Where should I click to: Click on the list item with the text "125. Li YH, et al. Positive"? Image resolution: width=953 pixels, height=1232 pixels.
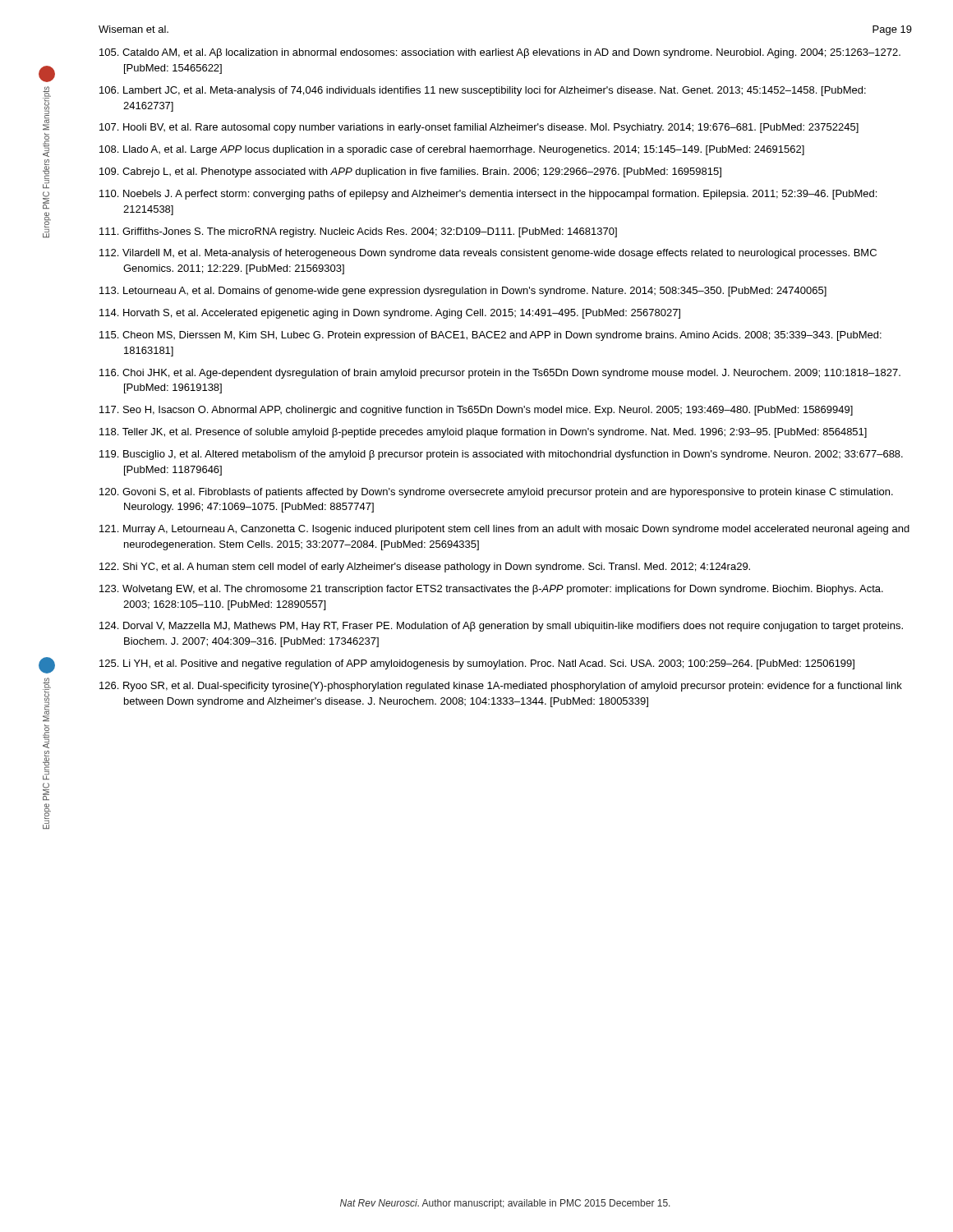(x=477, y=663)
